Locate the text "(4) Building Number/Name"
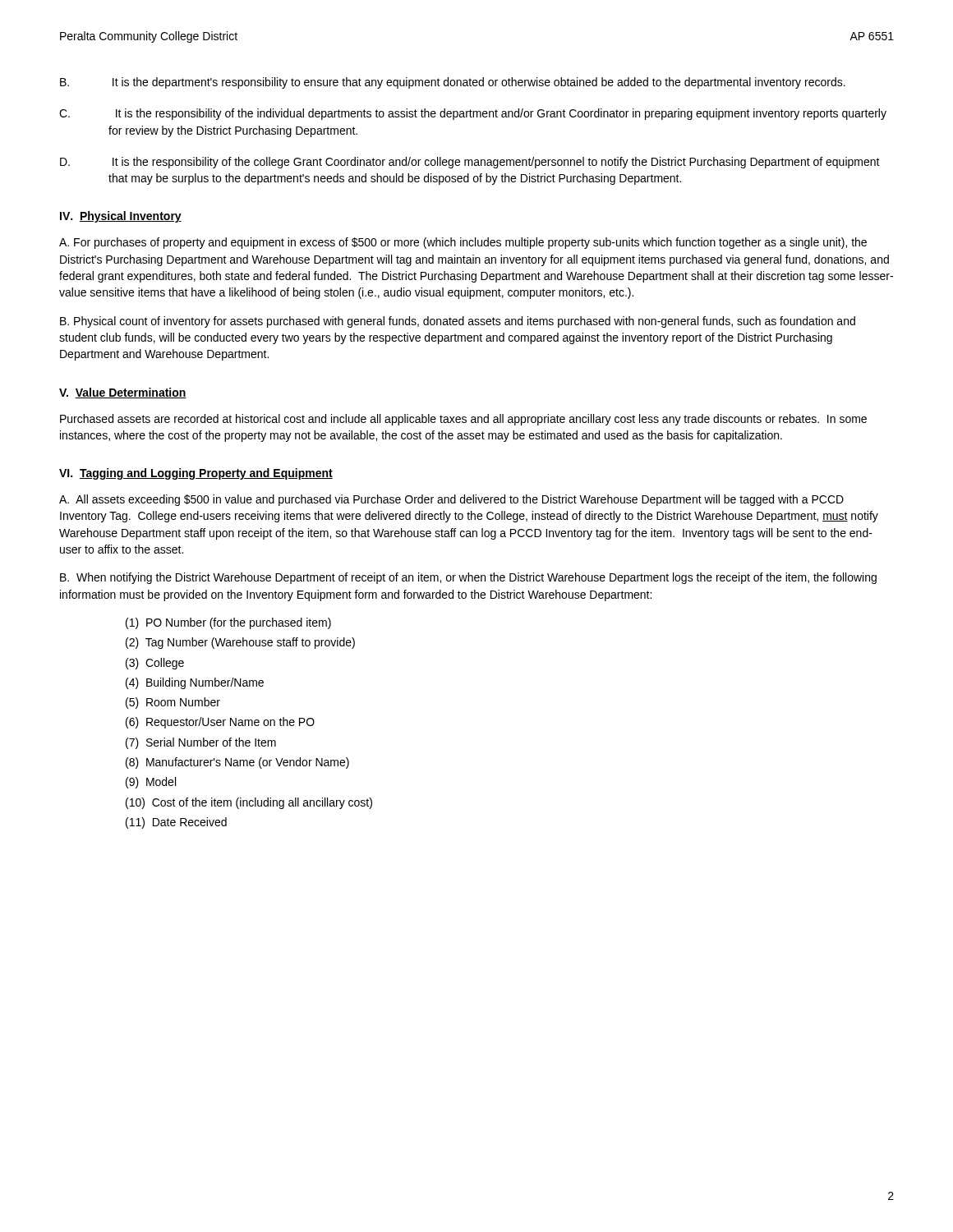 pyautogui.click(x=195, y=683)
